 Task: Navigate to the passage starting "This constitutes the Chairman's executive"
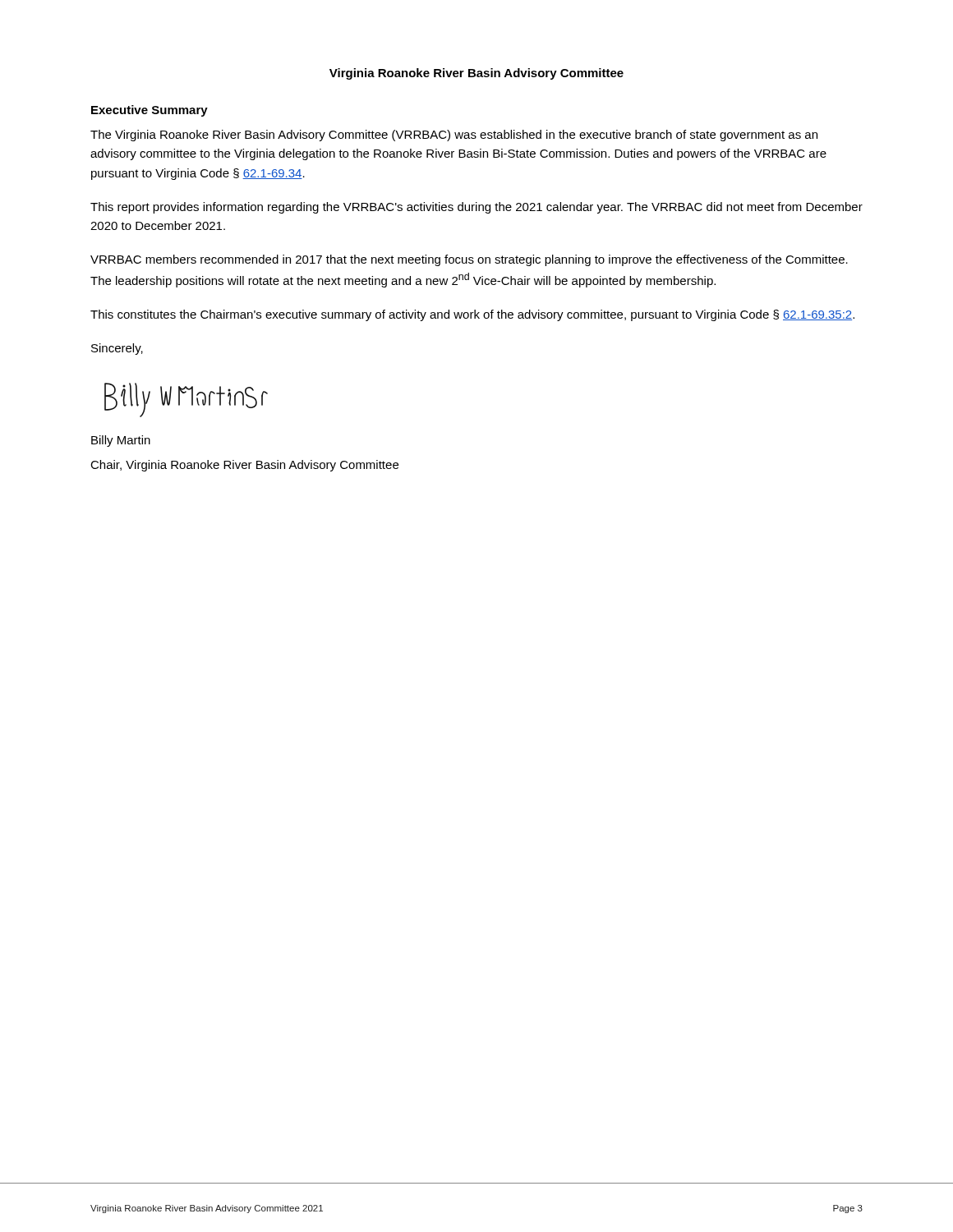click(473, 314)
